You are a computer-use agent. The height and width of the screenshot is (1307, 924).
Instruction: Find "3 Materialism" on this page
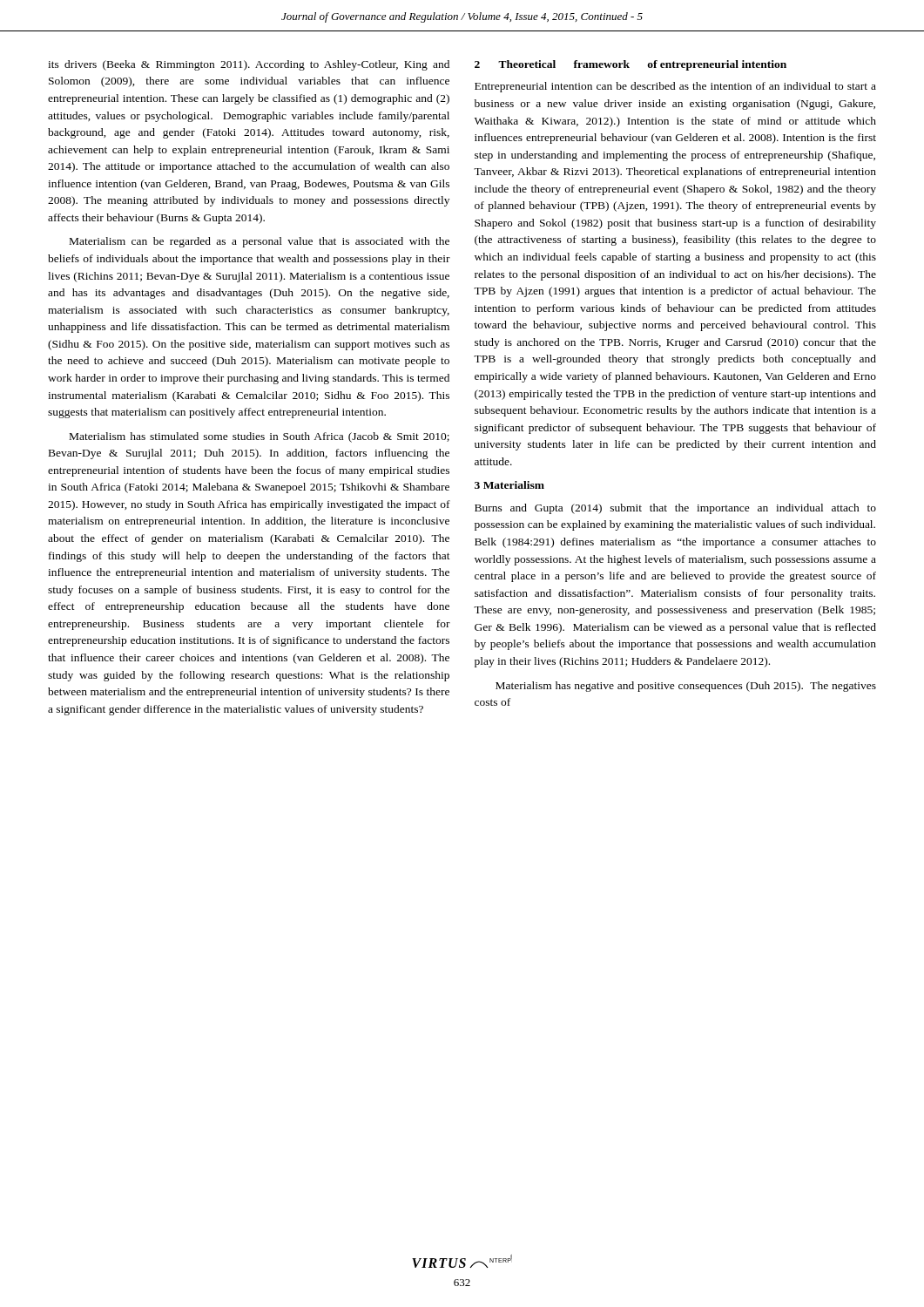[509, 485]
